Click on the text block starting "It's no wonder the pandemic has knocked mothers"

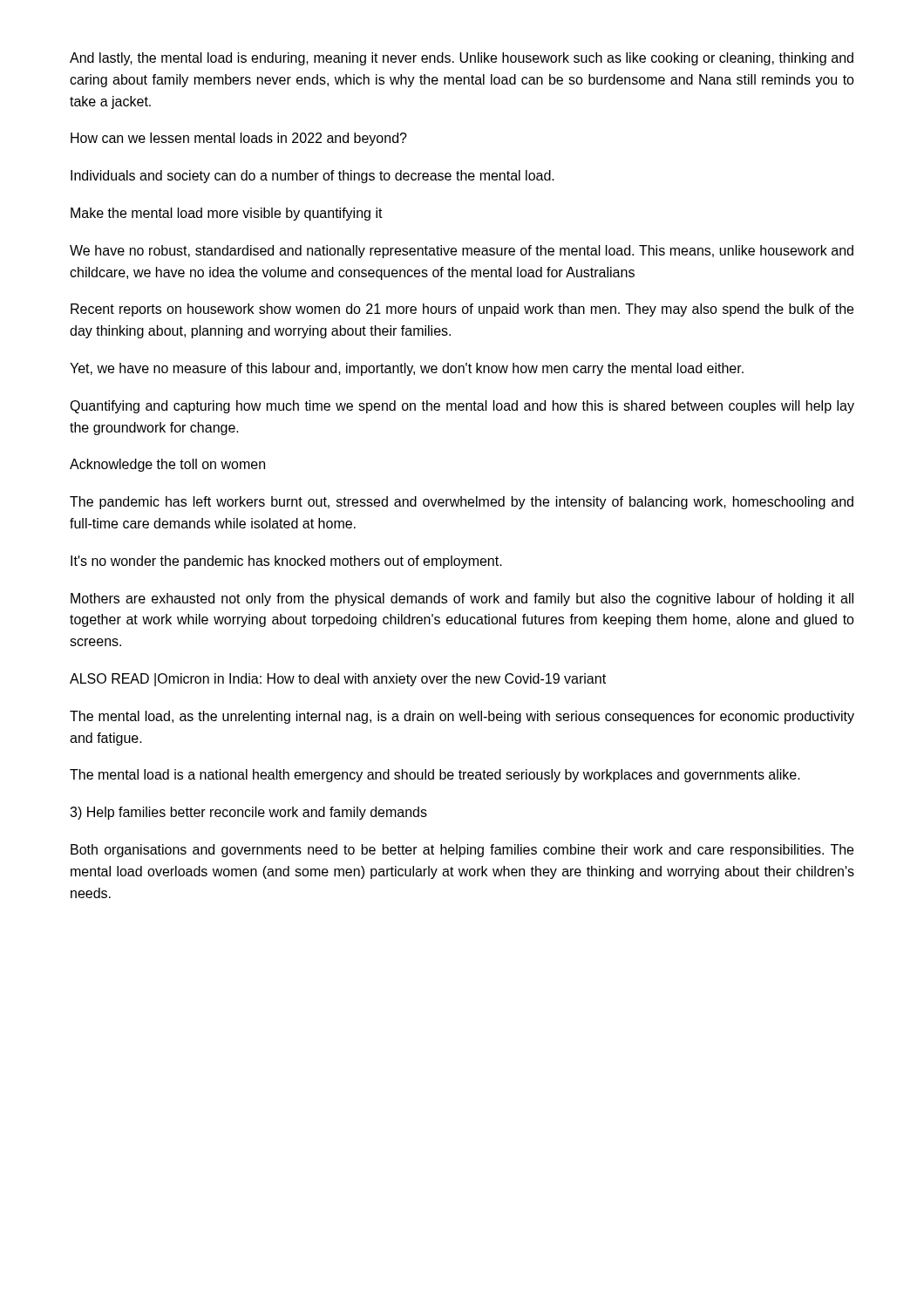286,561
